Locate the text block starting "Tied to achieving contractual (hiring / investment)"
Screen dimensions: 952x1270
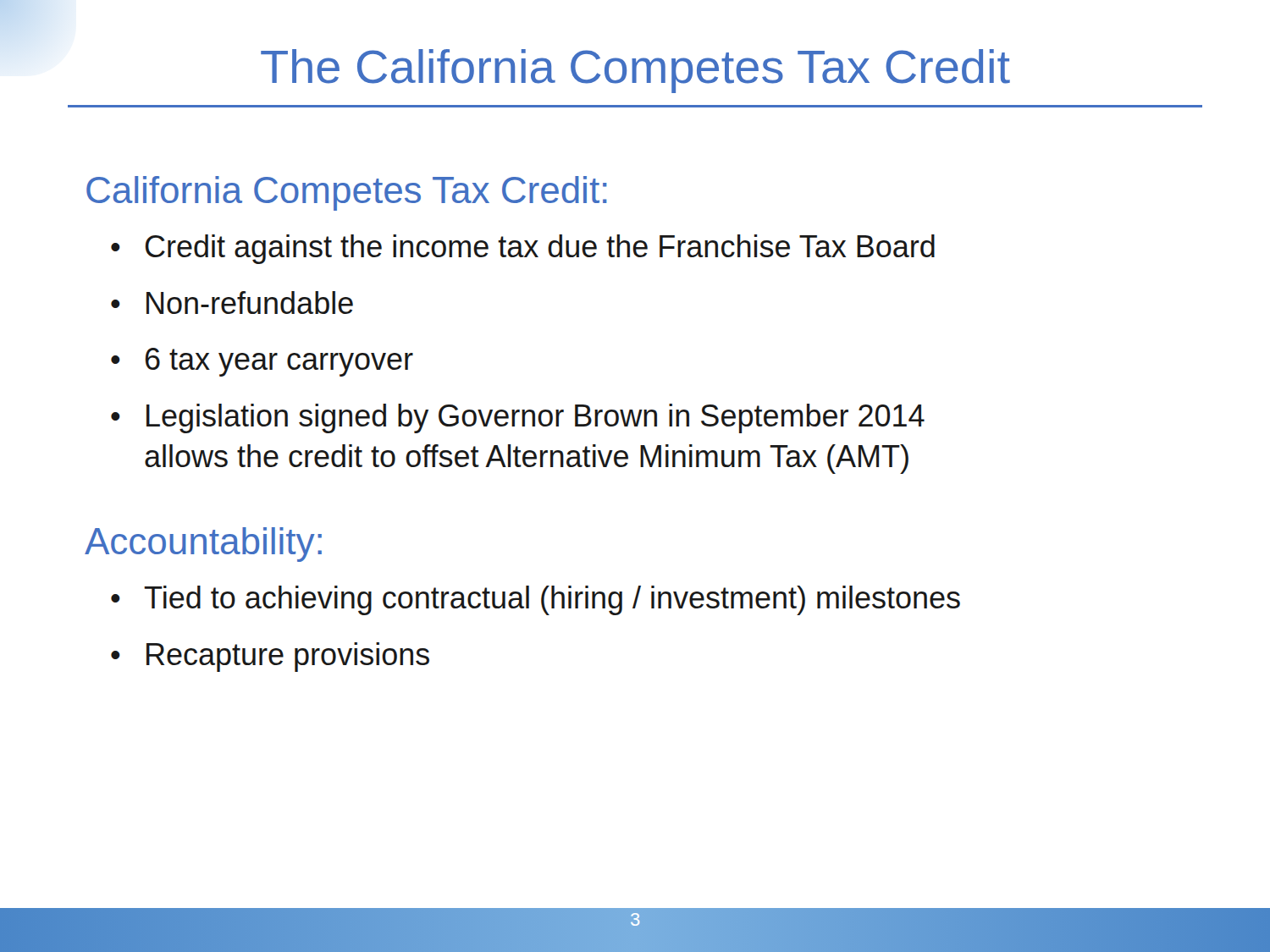[x=656, y=599]
